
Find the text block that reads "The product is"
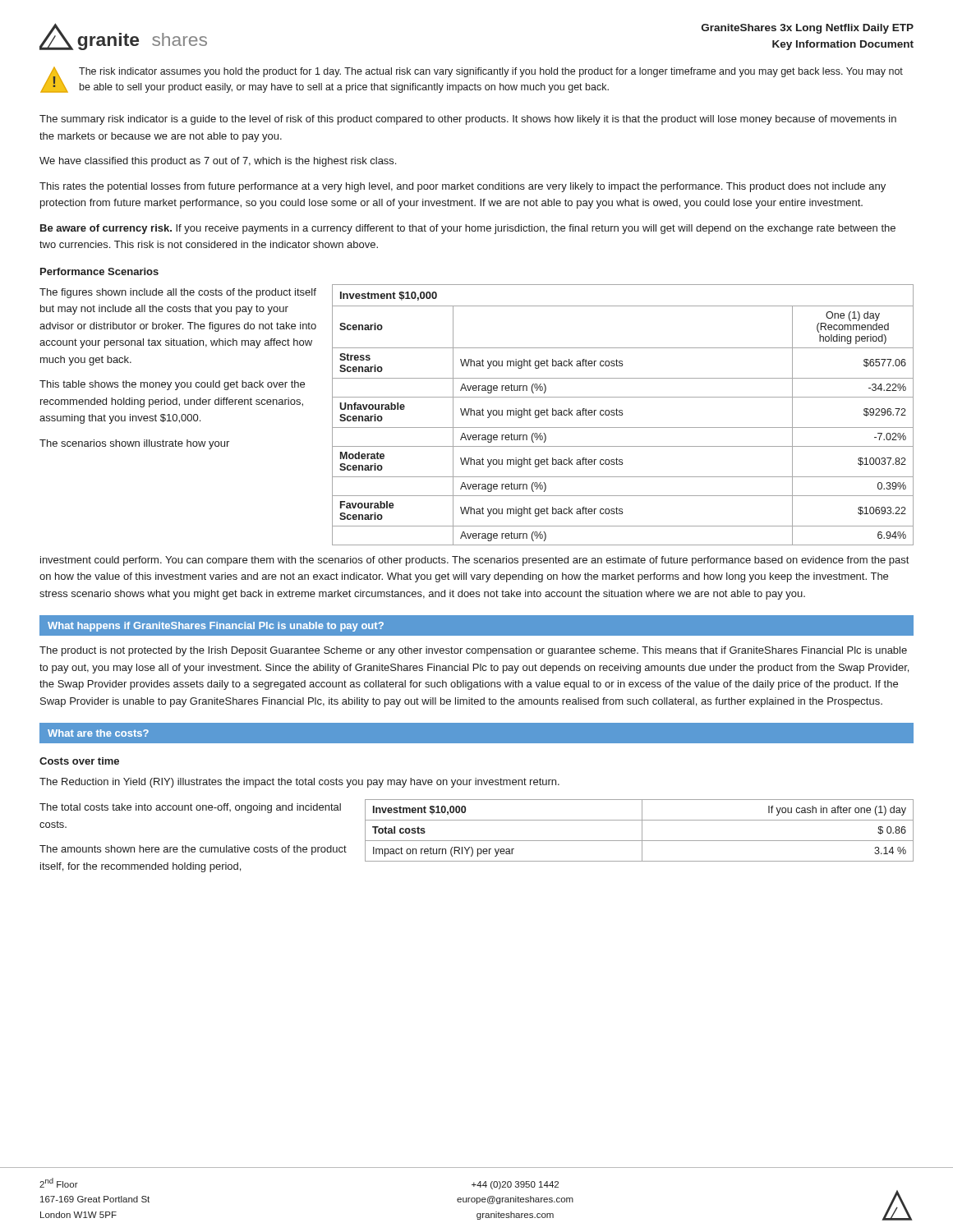475,676
